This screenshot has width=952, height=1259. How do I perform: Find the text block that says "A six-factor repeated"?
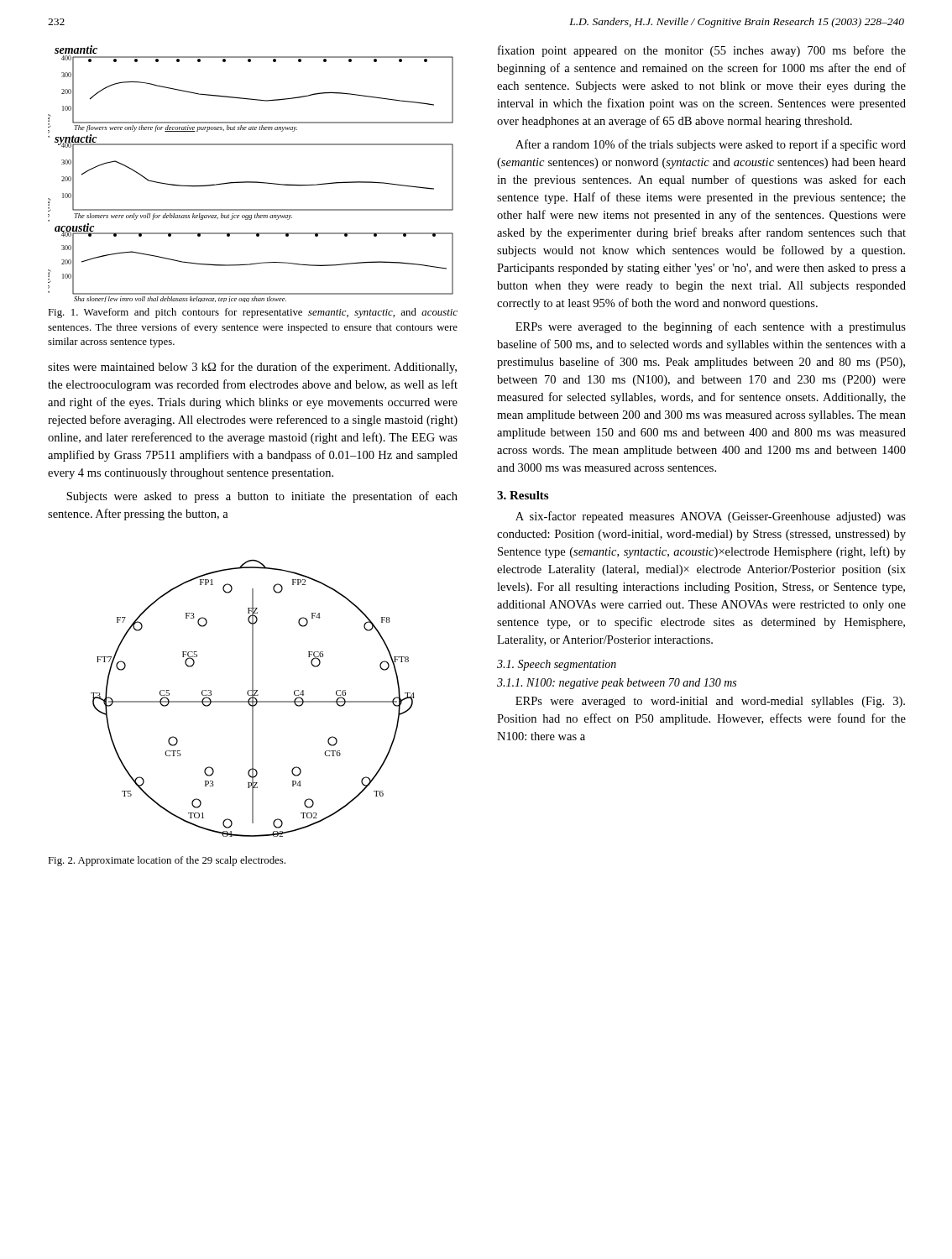(x=701, y=579)
